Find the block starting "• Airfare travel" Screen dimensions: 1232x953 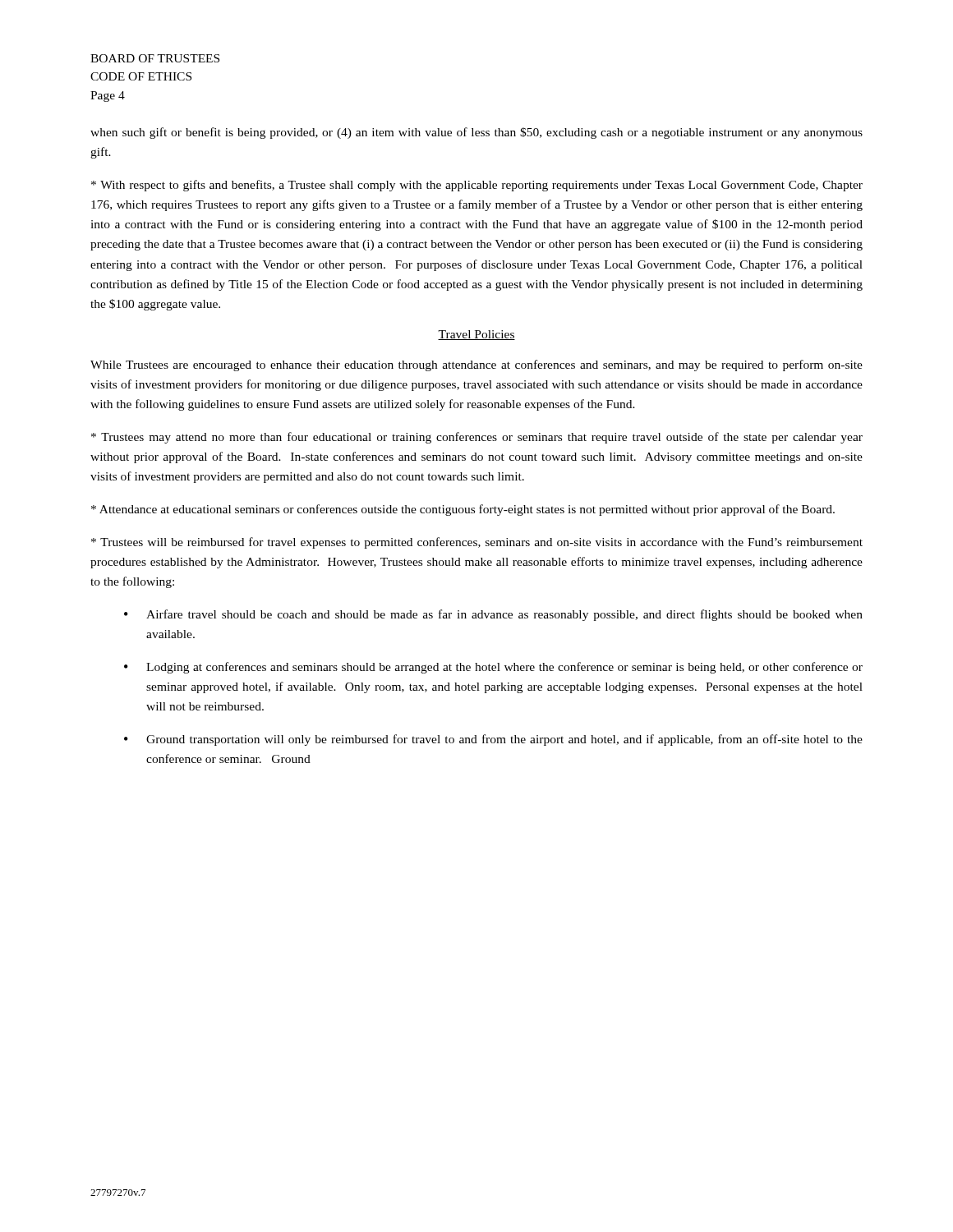click(x=476, y=624)
